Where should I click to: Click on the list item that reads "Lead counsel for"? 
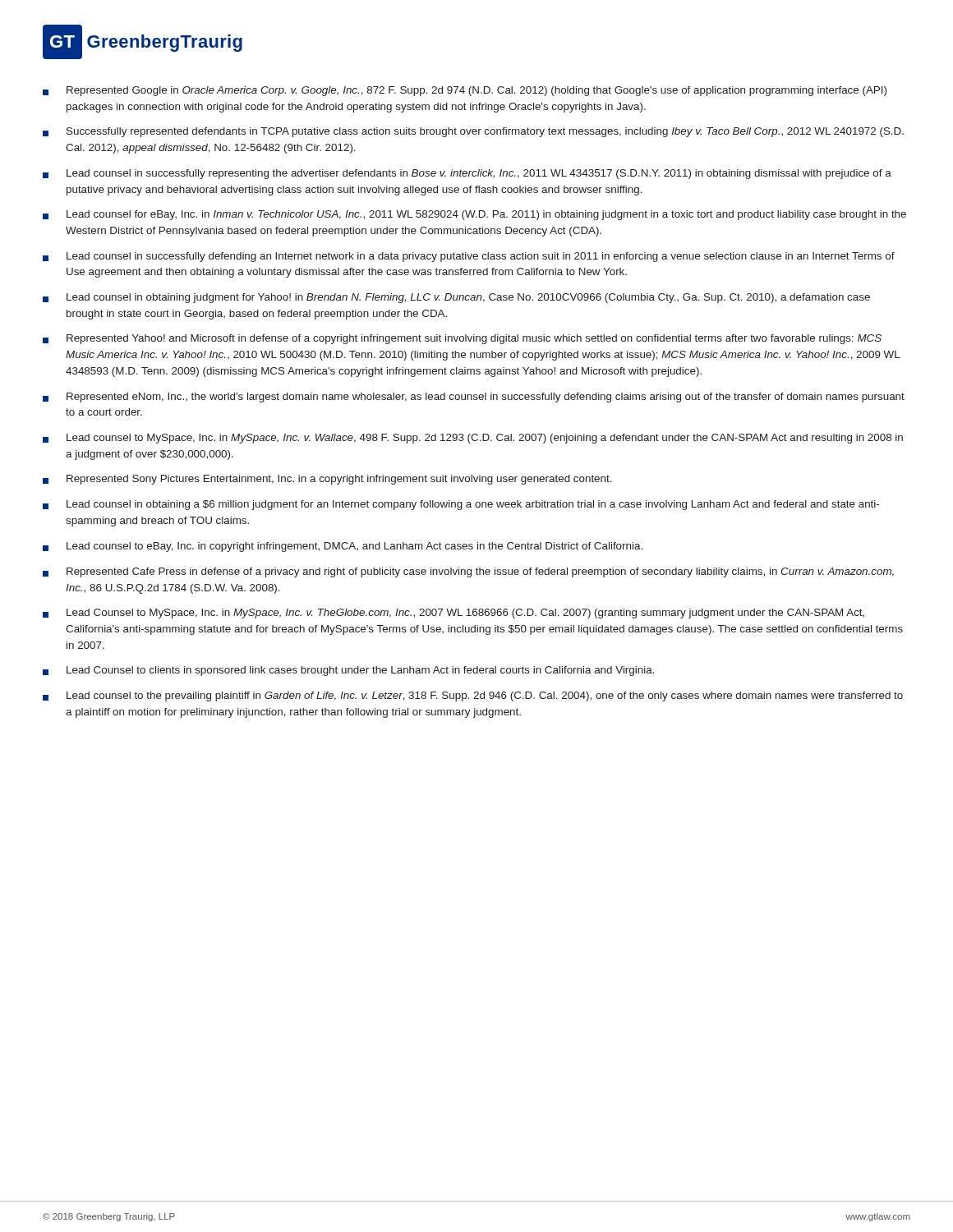476,223
